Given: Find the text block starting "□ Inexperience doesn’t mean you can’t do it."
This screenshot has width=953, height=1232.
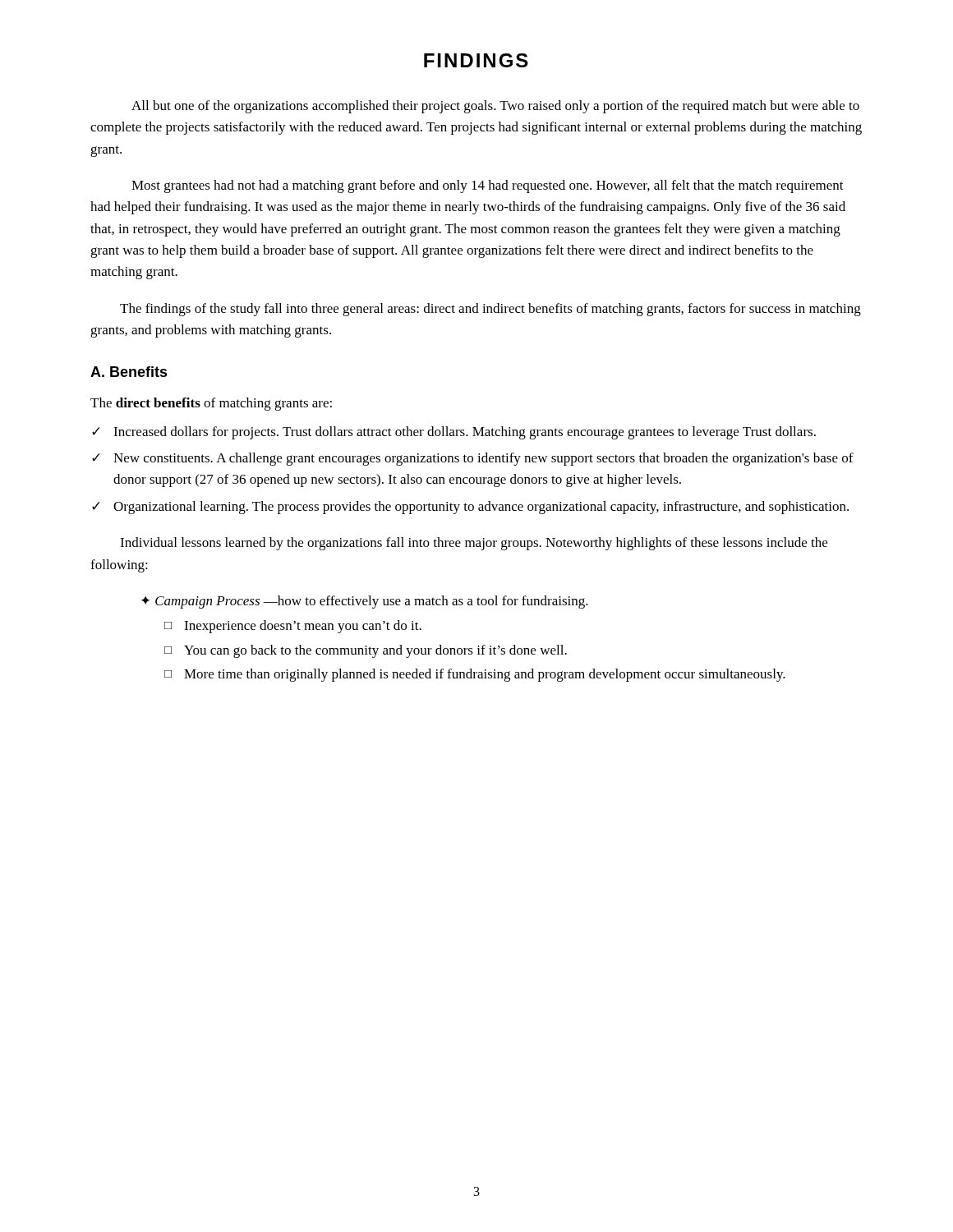Looking at the screenshot, I should (x=293, y=626).
